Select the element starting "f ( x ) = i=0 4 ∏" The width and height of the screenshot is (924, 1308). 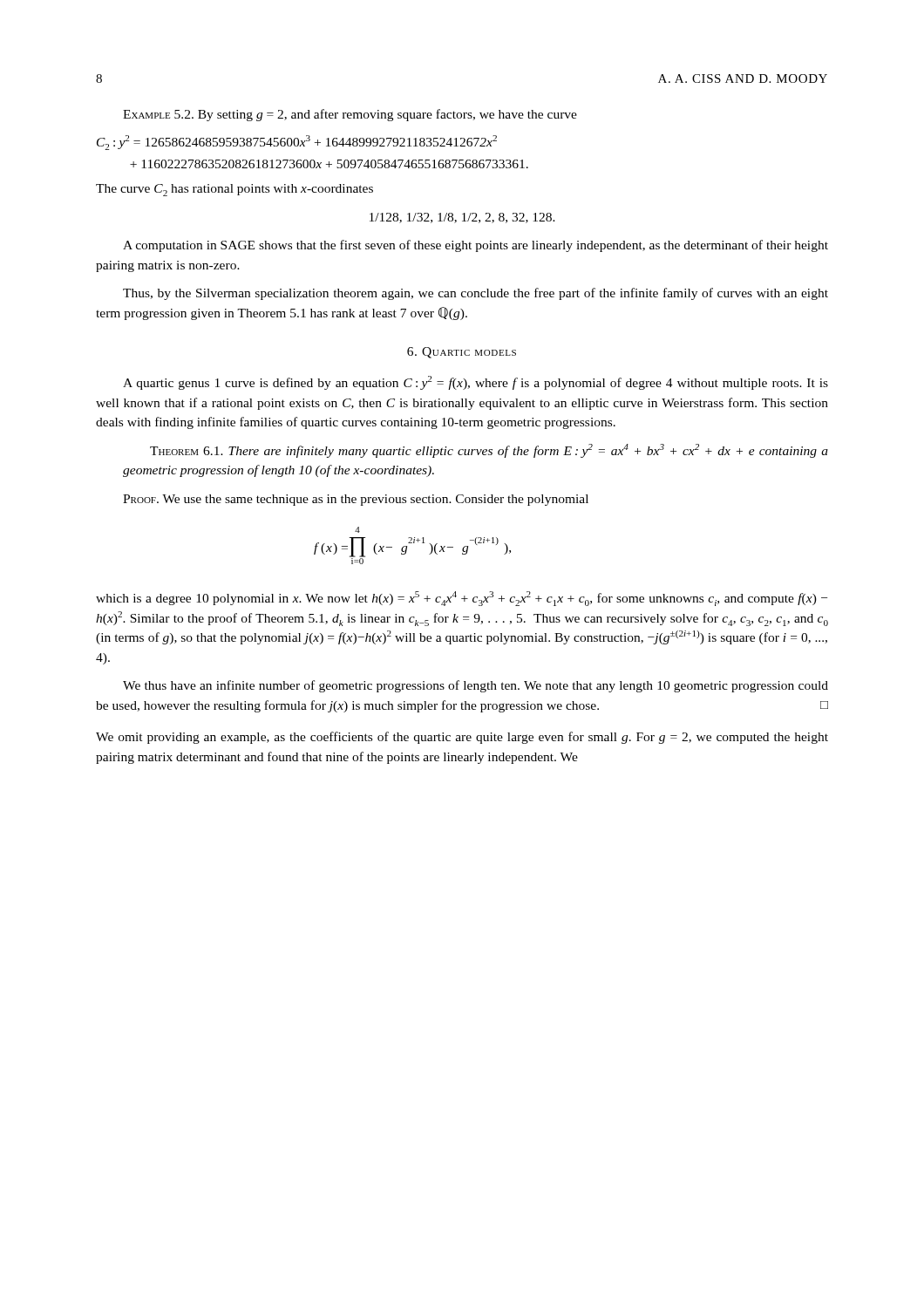click(462, 549)
